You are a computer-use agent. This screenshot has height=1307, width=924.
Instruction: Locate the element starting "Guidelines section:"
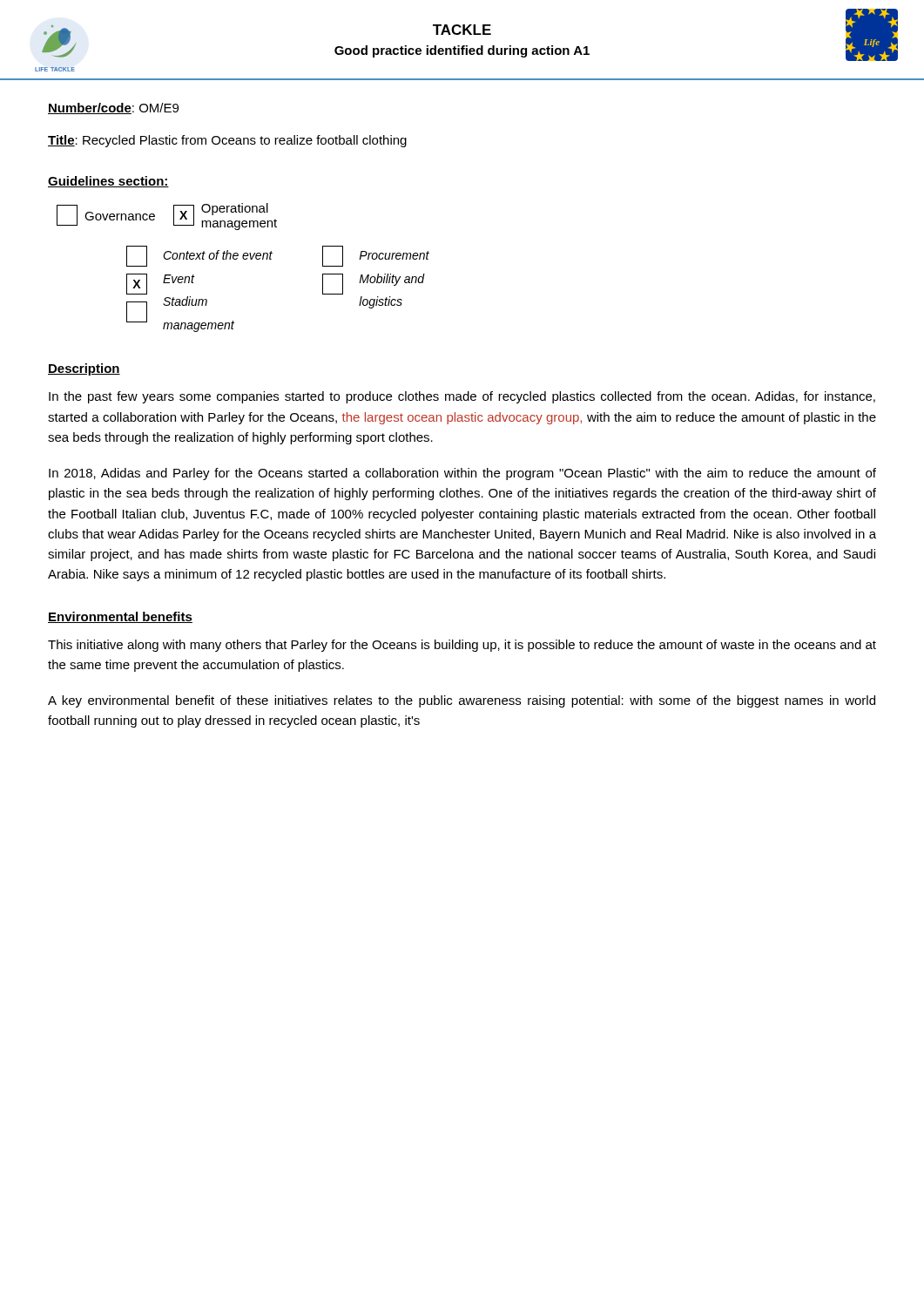click(x=108, y=181)
